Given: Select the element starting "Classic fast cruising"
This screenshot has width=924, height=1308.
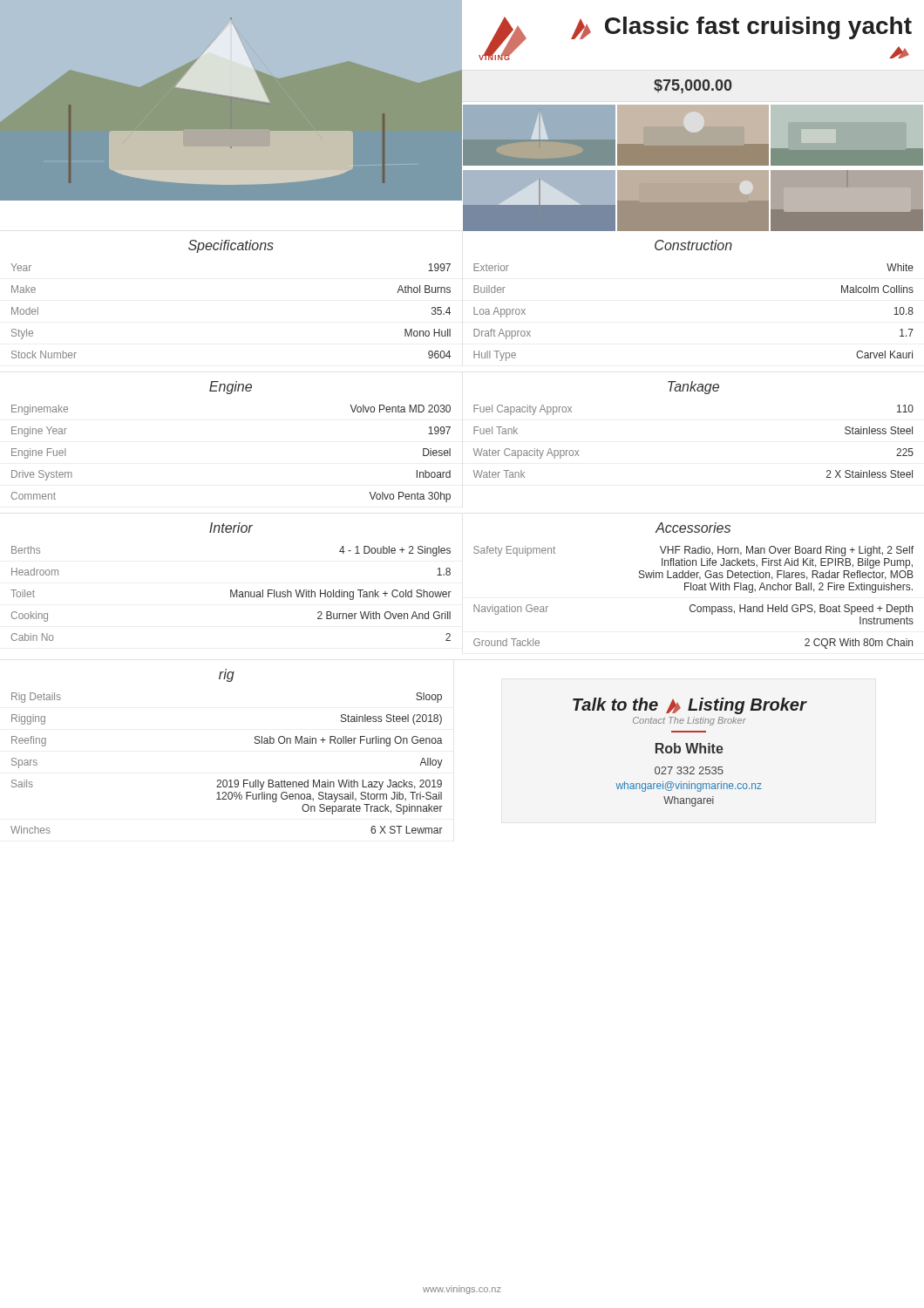Looking at the screenshot, I should click(x=729, y=36).
